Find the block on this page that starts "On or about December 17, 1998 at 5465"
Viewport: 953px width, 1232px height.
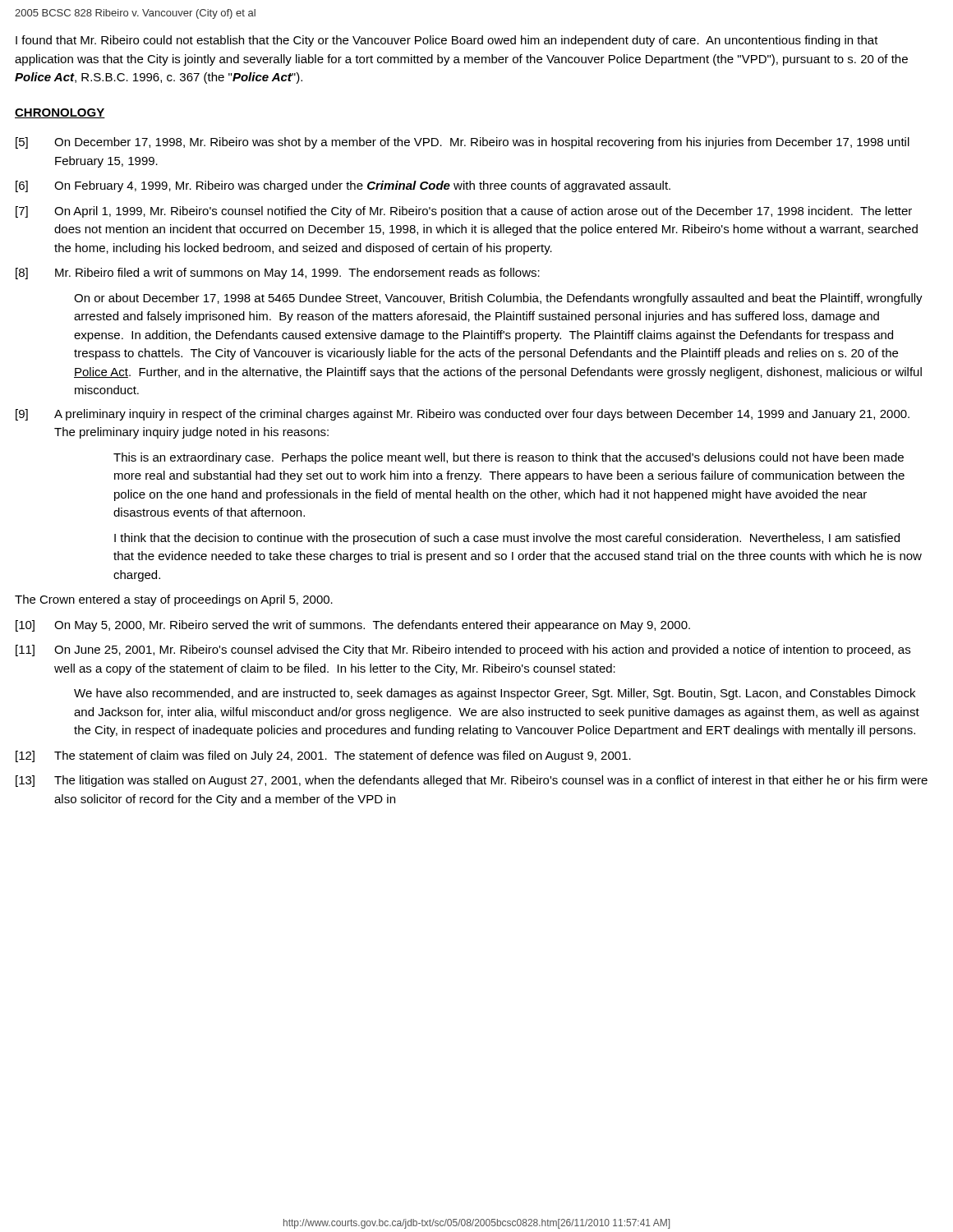498,344
